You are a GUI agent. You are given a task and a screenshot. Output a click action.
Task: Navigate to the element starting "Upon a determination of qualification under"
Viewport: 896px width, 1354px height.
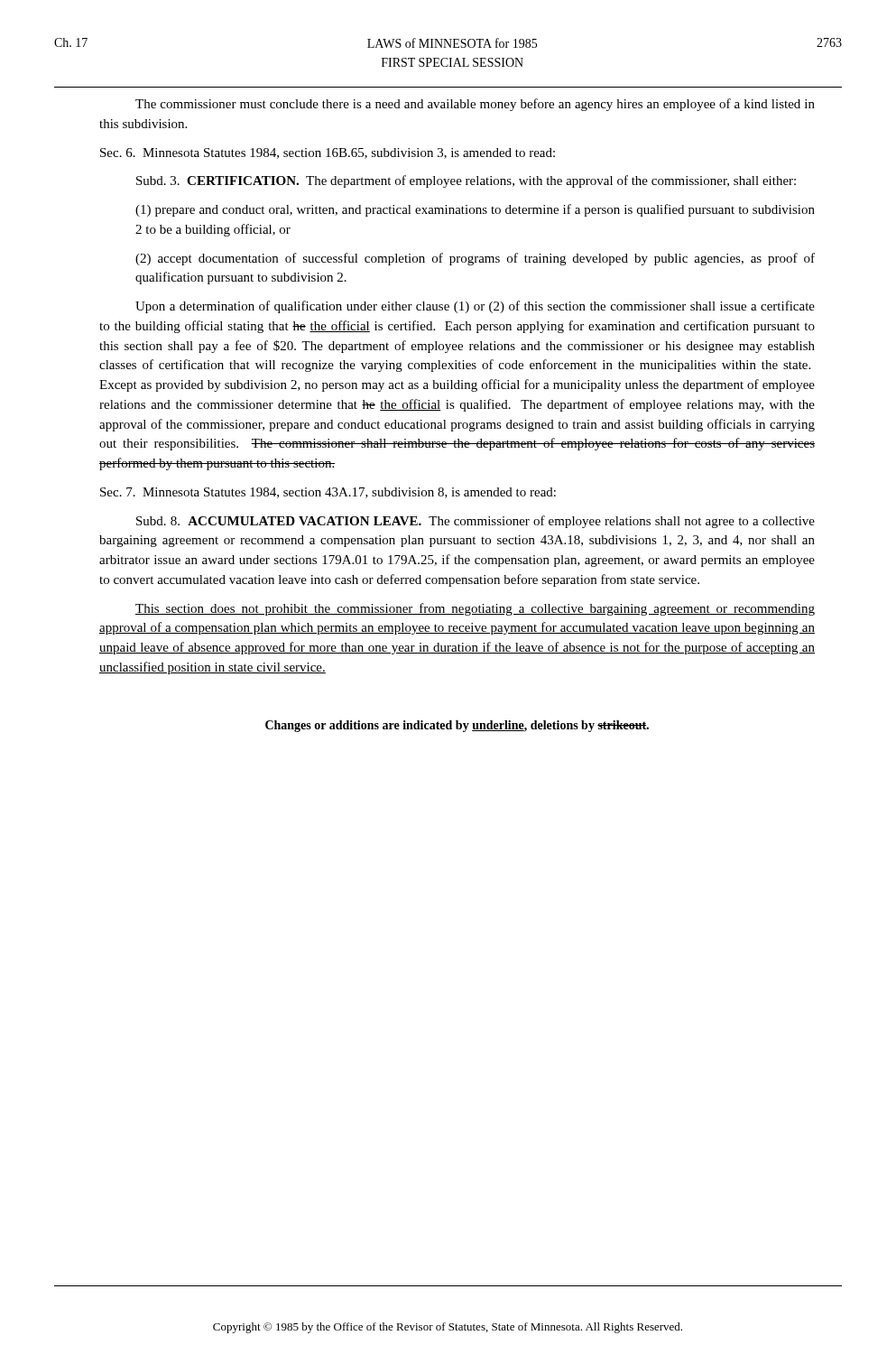click(x=457, y=385)
